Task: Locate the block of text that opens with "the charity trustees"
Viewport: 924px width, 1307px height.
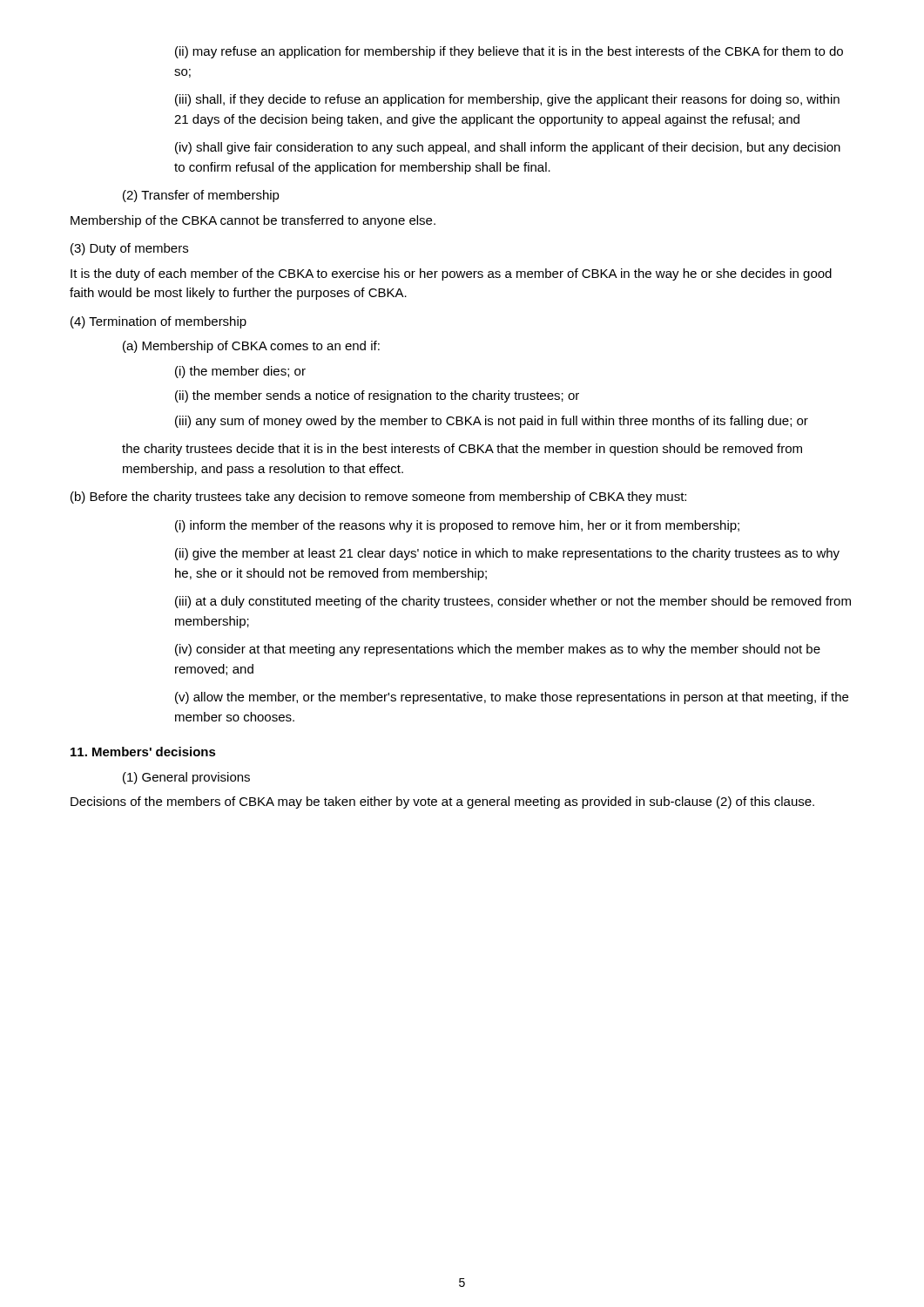Action: tap(488, 459)
